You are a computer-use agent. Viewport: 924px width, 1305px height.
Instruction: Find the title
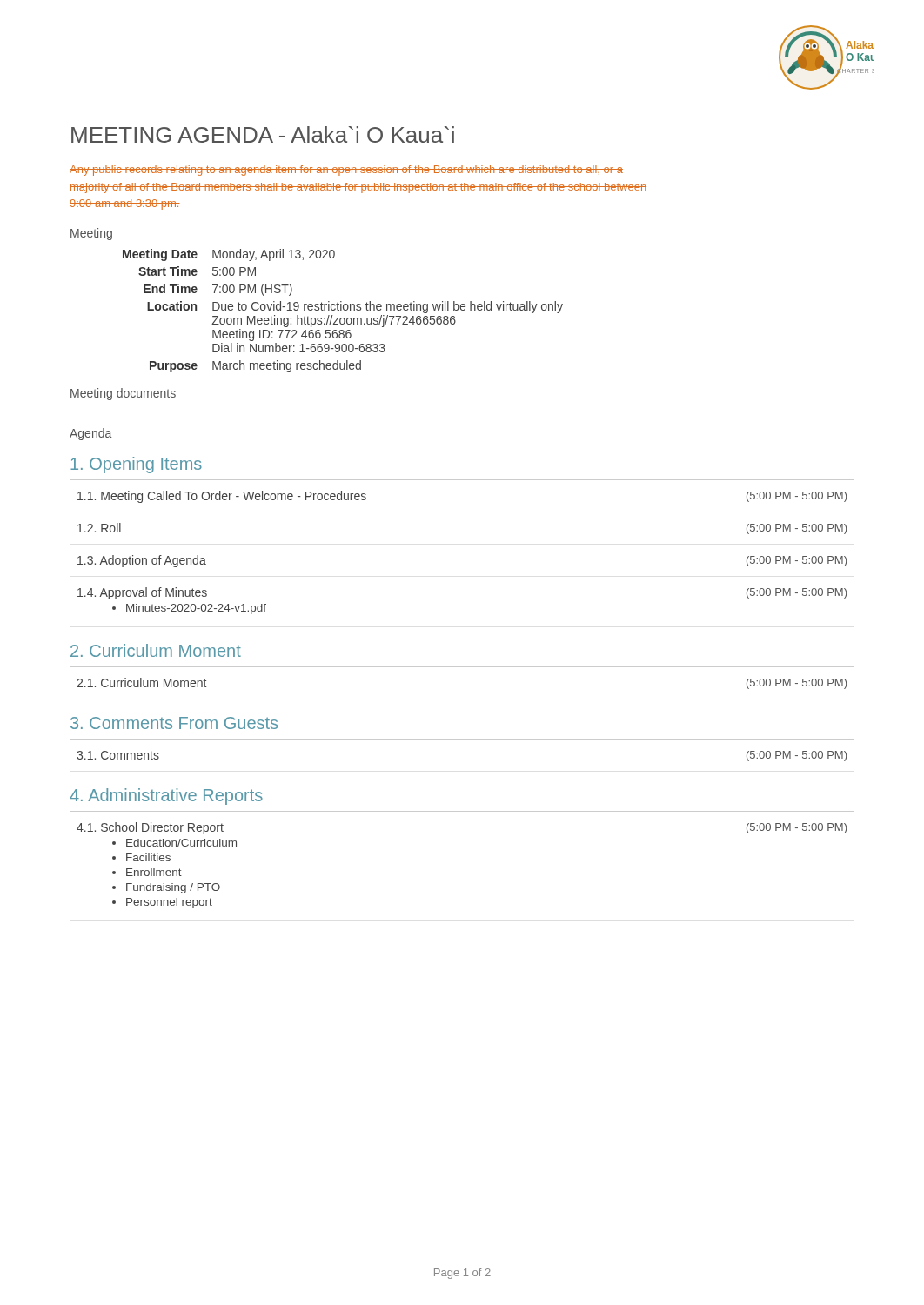point(462,135)
